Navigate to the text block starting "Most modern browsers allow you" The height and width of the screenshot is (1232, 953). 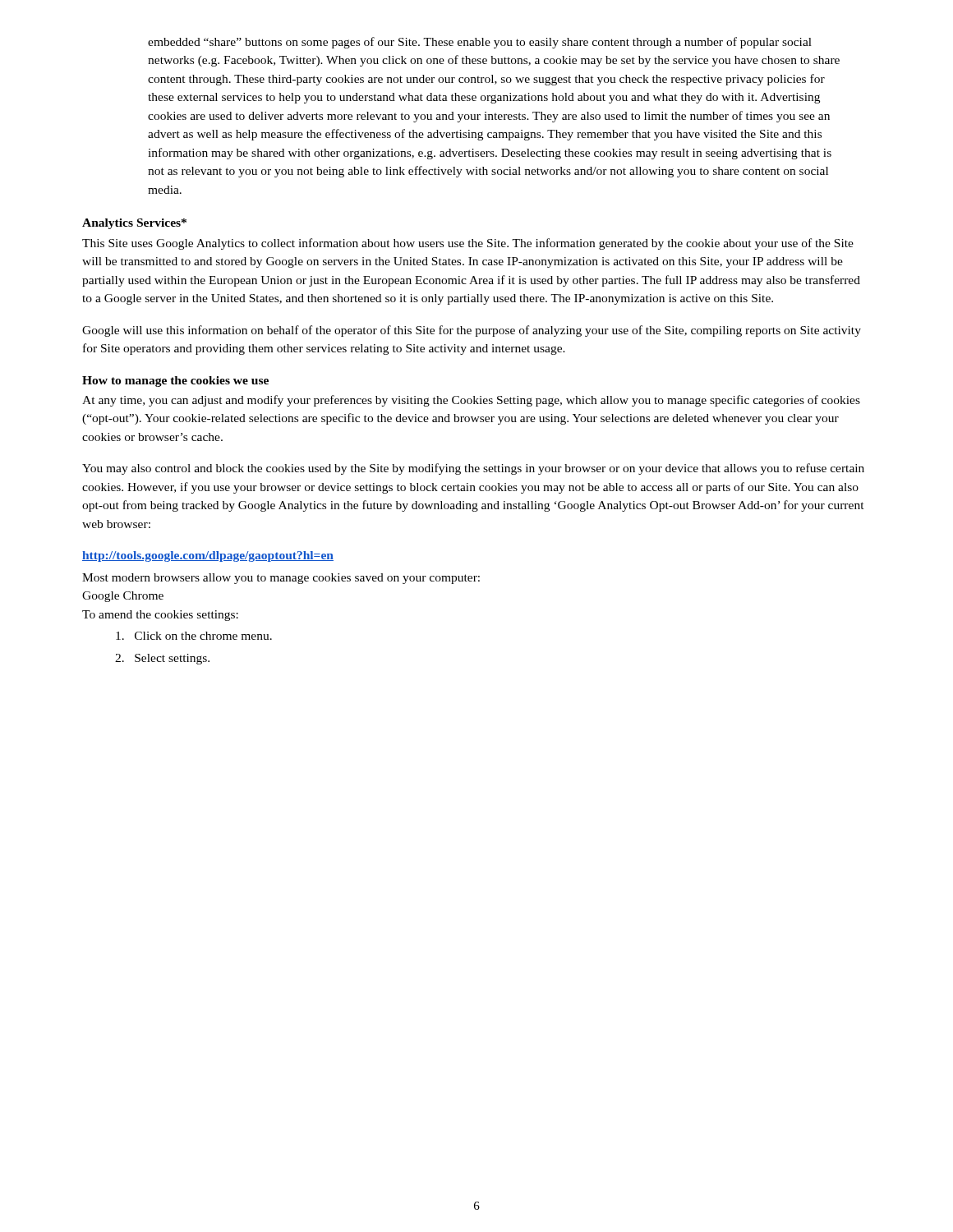point(281,579)
